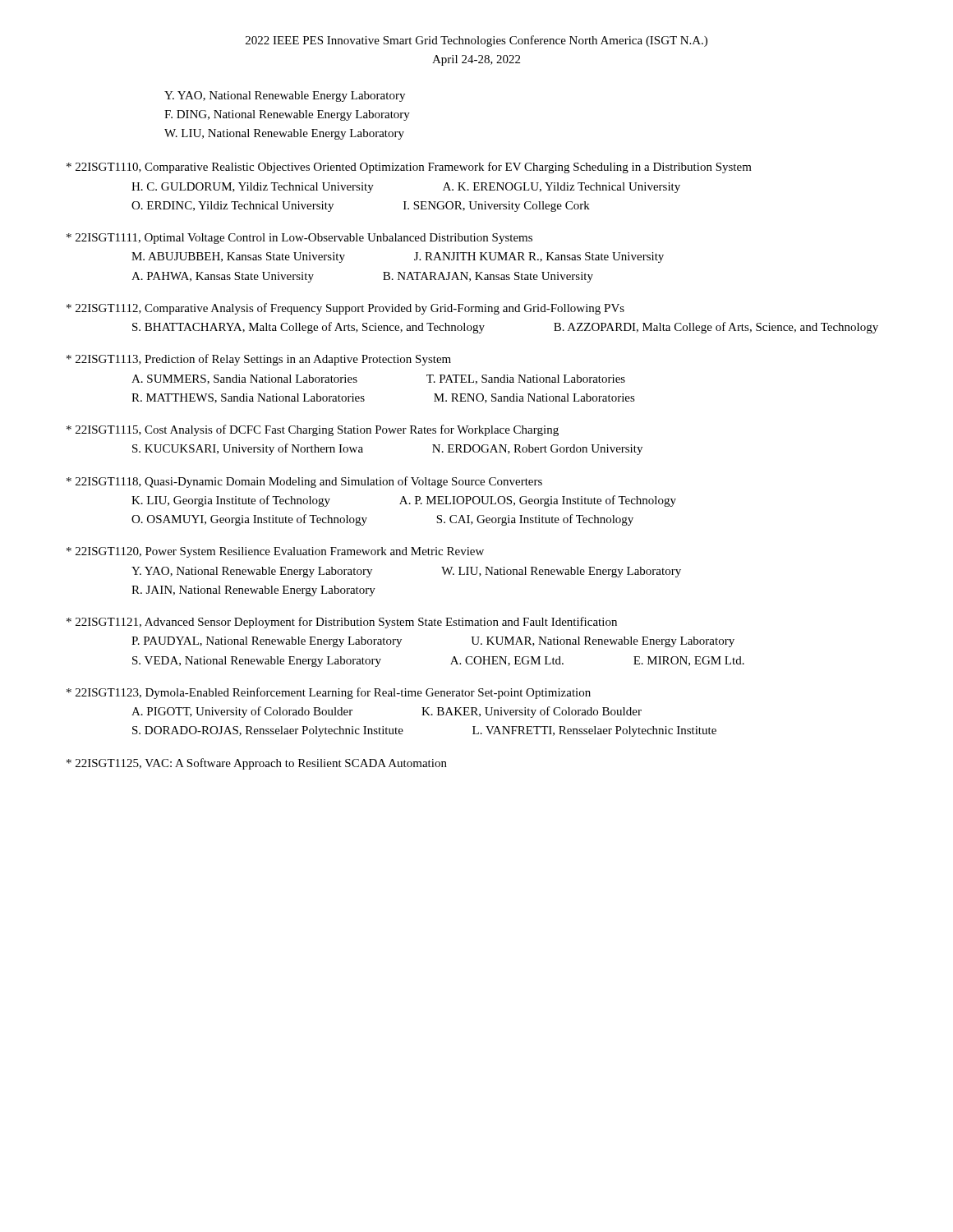Click the passage that begins "22ISGT1123, Dymola-Enabled Reinforcement"
This screenshot has height=1232, width=953.
pos(329,693)
